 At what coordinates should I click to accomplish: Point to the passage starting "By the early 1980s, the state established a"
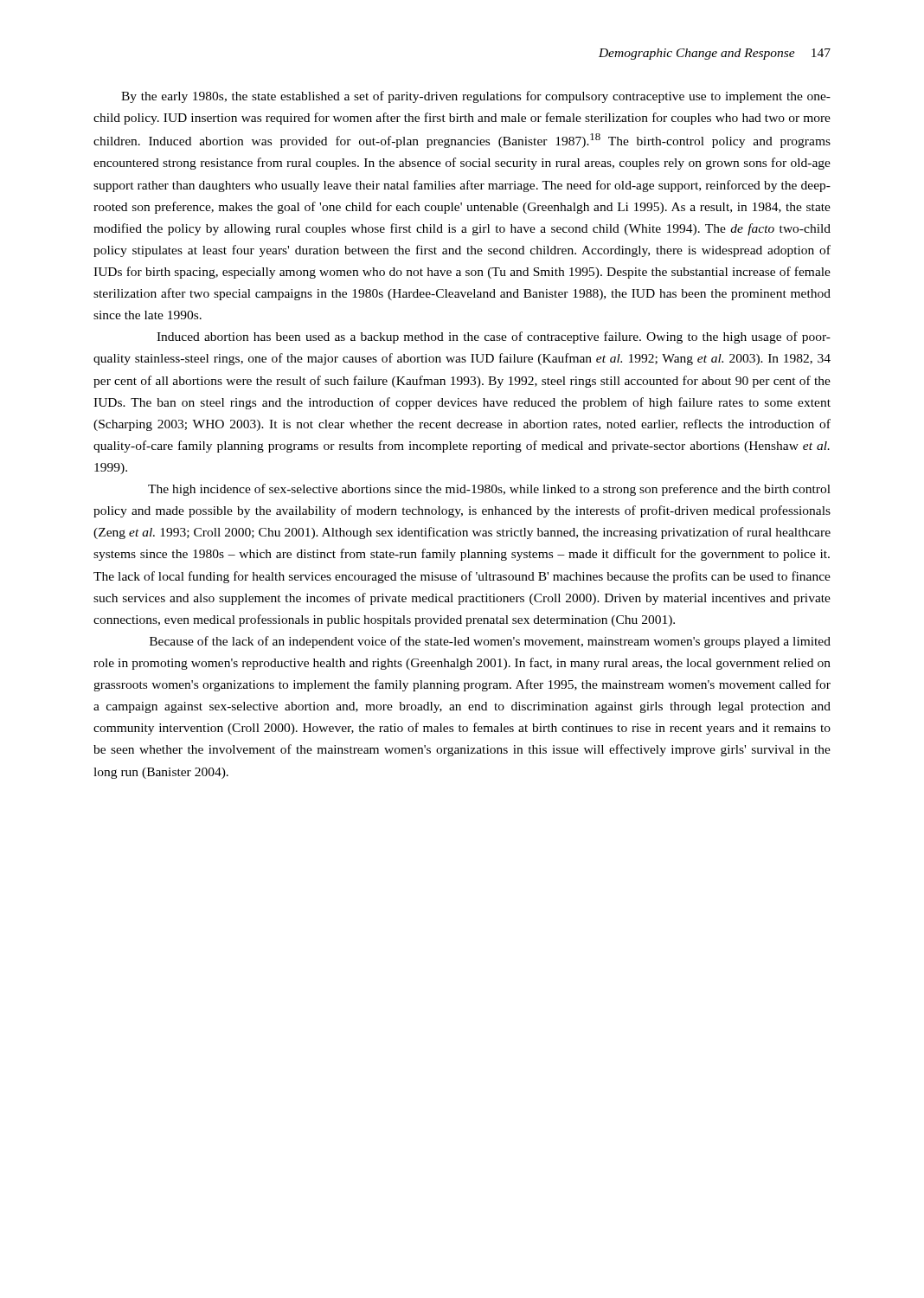462,205
